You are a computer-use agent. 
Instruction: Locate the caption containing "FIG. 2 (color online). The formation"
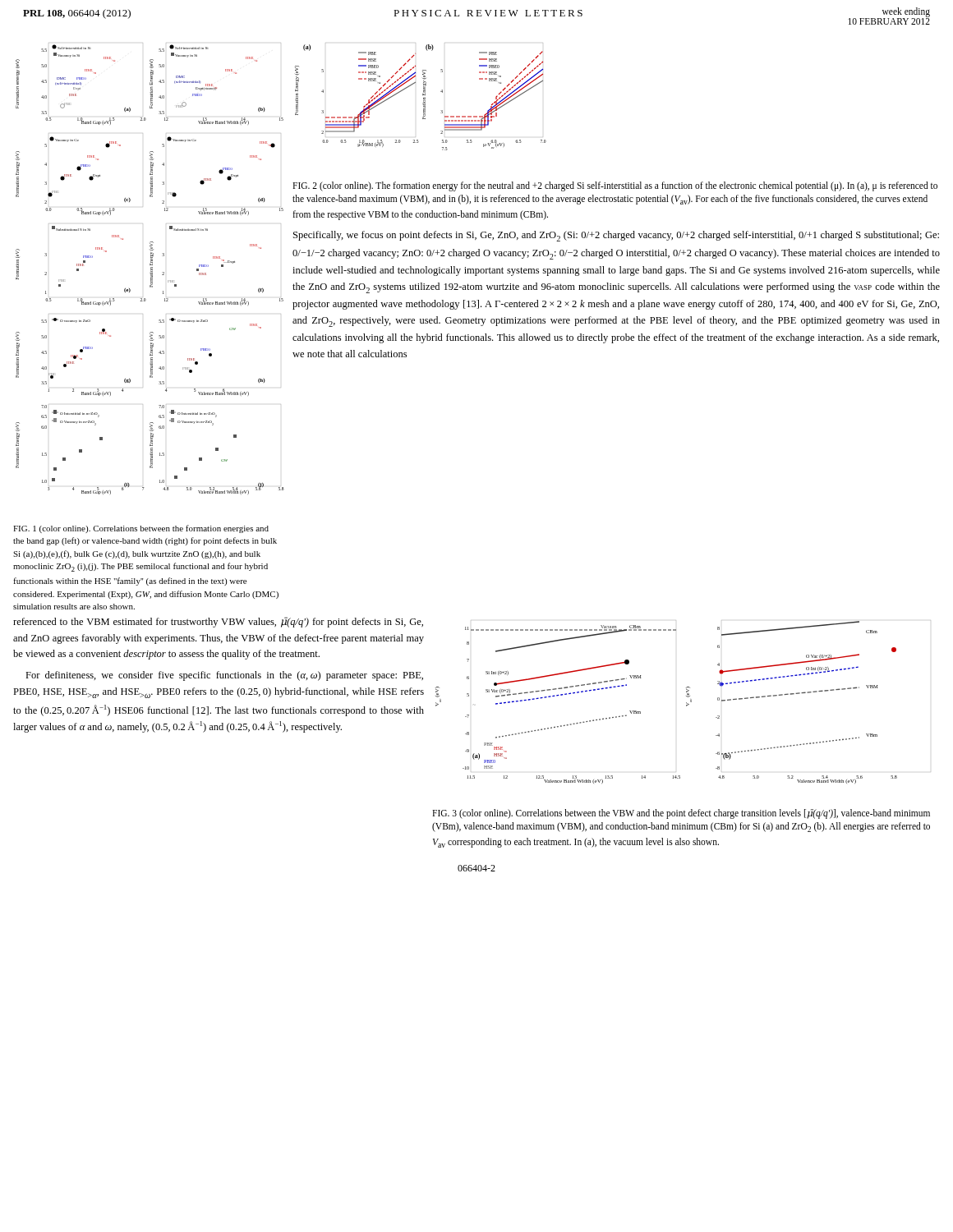coord(615,200)
